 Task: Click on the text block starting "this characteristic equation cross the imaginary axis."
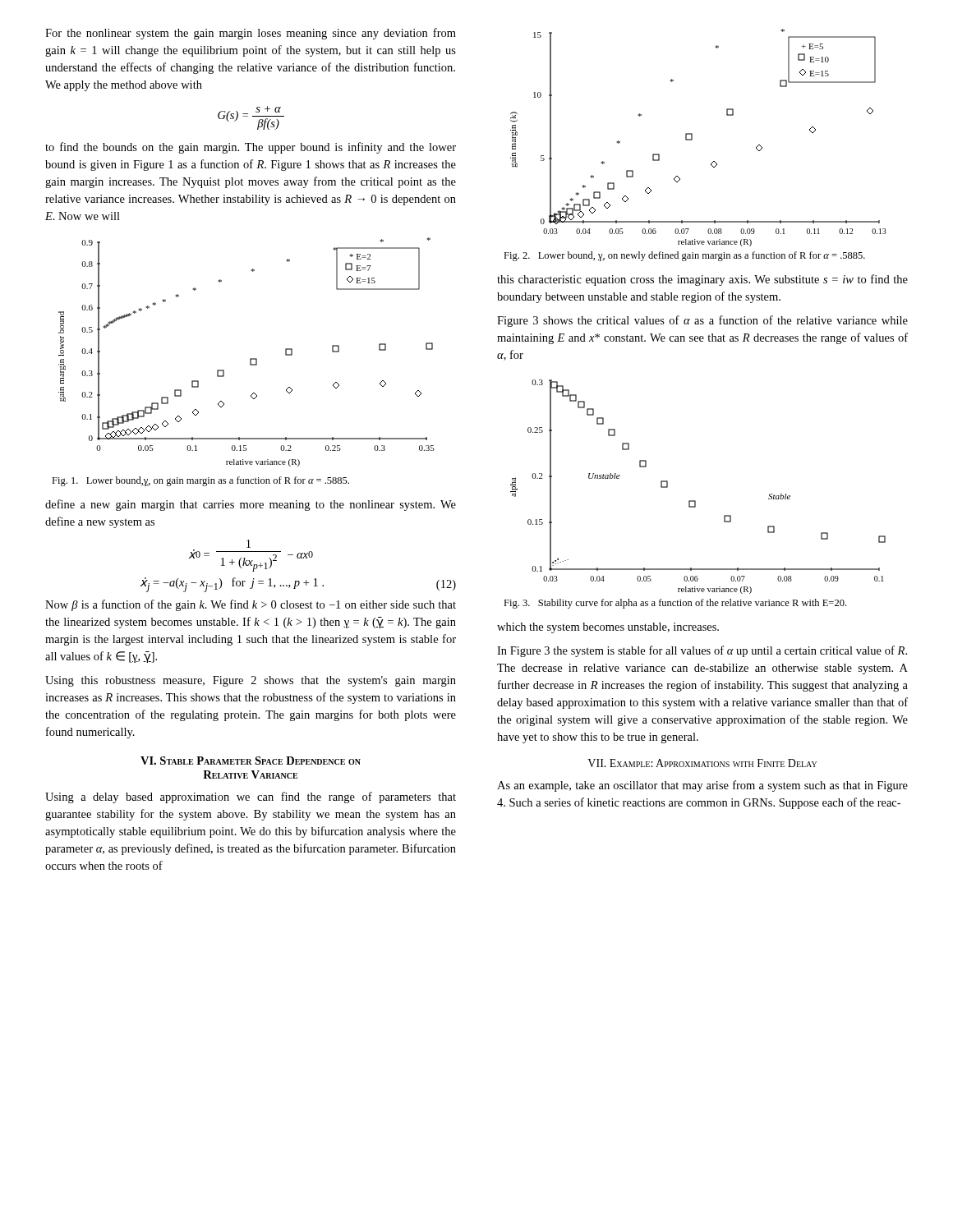coord(702,318)
